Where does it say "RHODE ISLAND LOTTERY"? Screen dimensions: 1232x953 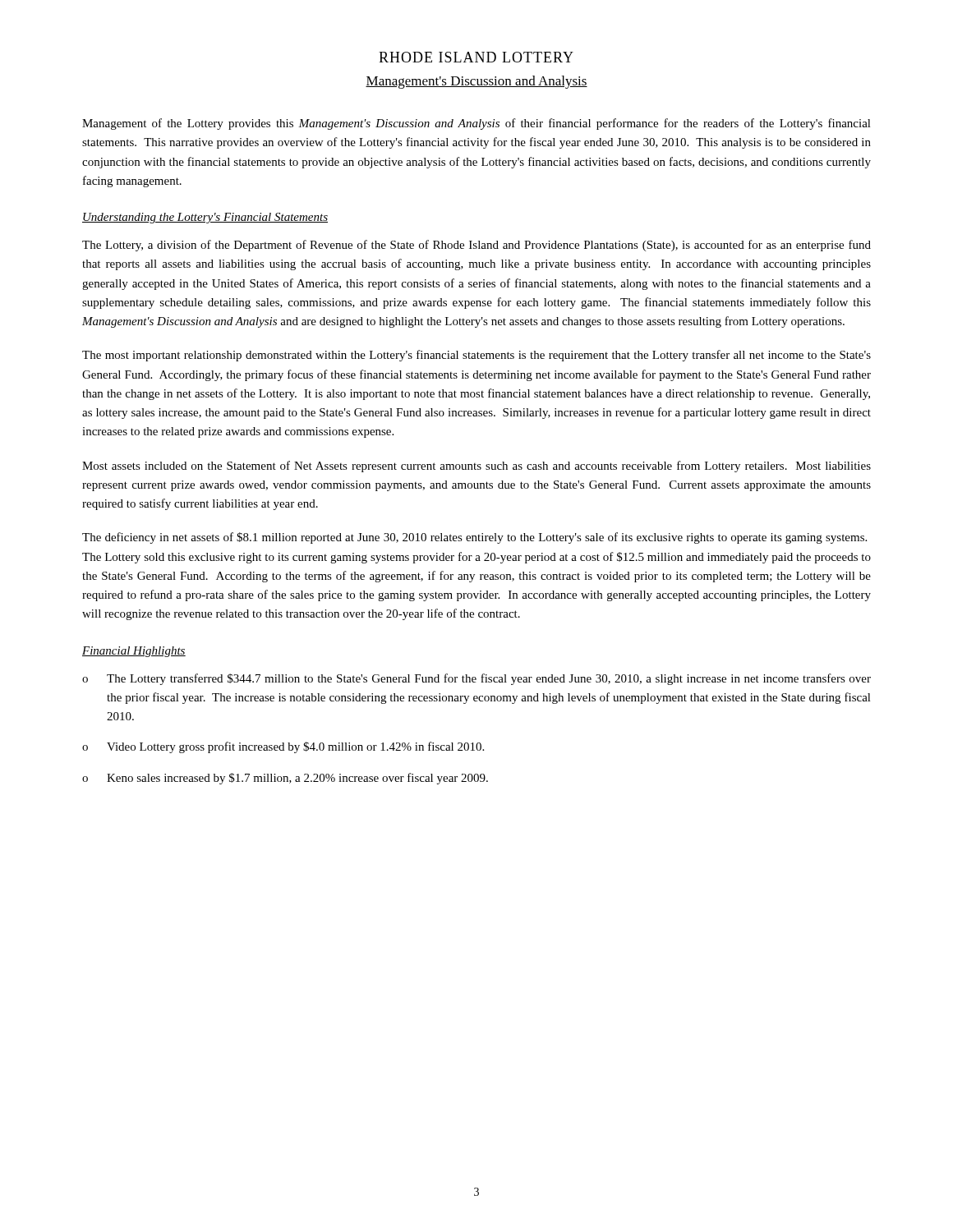point(476,57)
